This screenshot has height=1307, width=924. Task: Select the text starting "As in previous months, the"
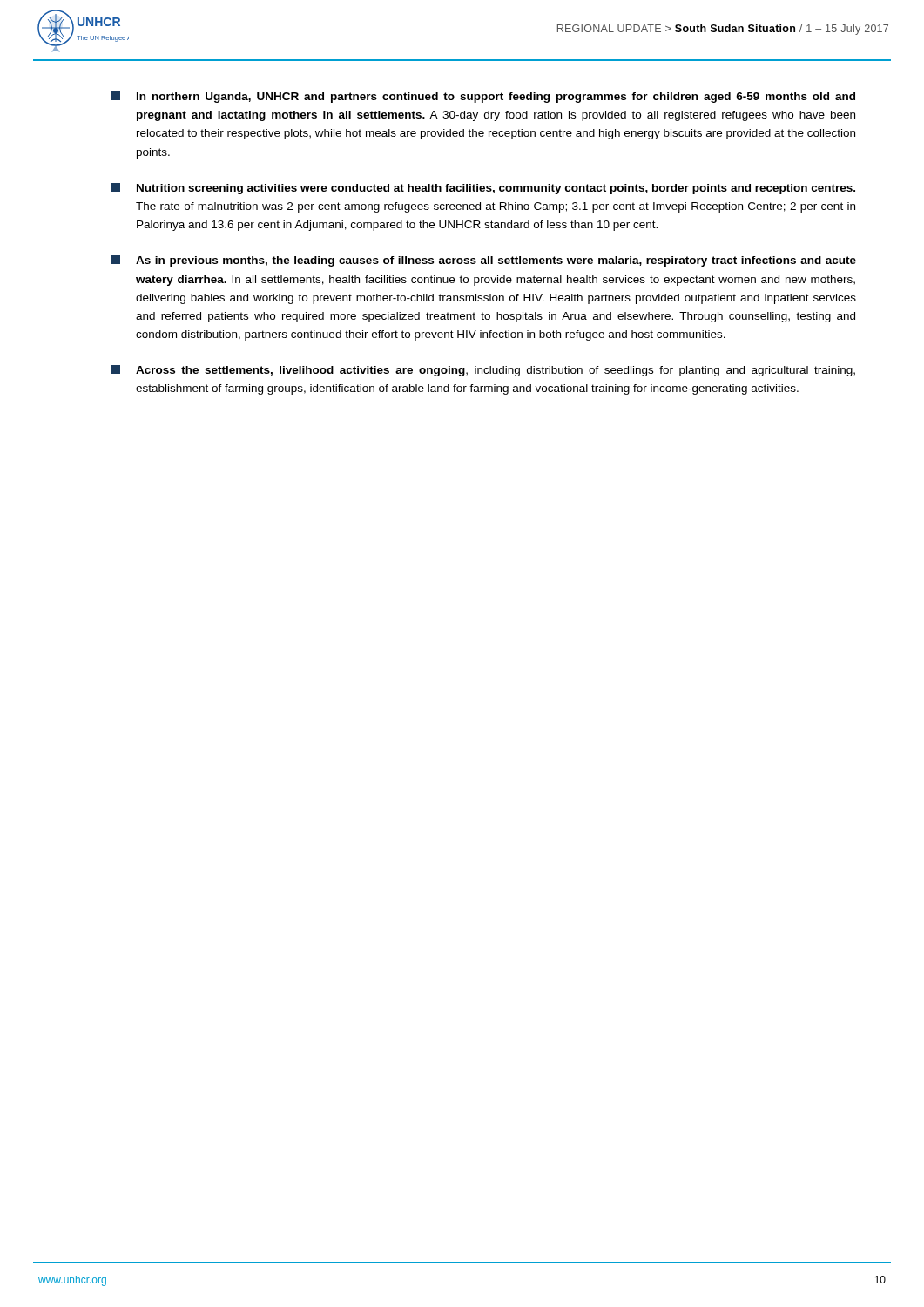(484, 297)
